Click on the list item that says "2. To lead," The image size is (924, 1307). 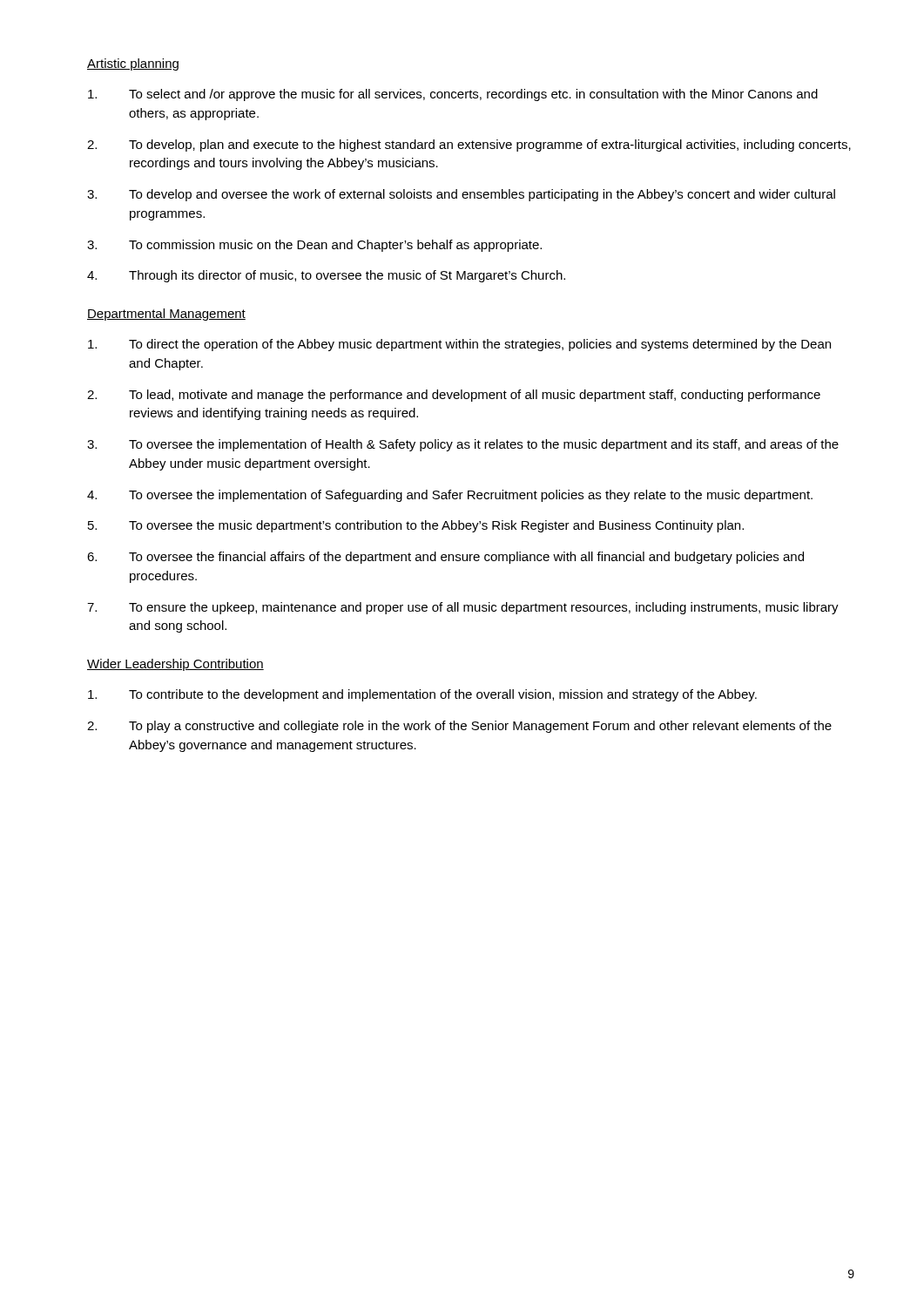[471, 404]
